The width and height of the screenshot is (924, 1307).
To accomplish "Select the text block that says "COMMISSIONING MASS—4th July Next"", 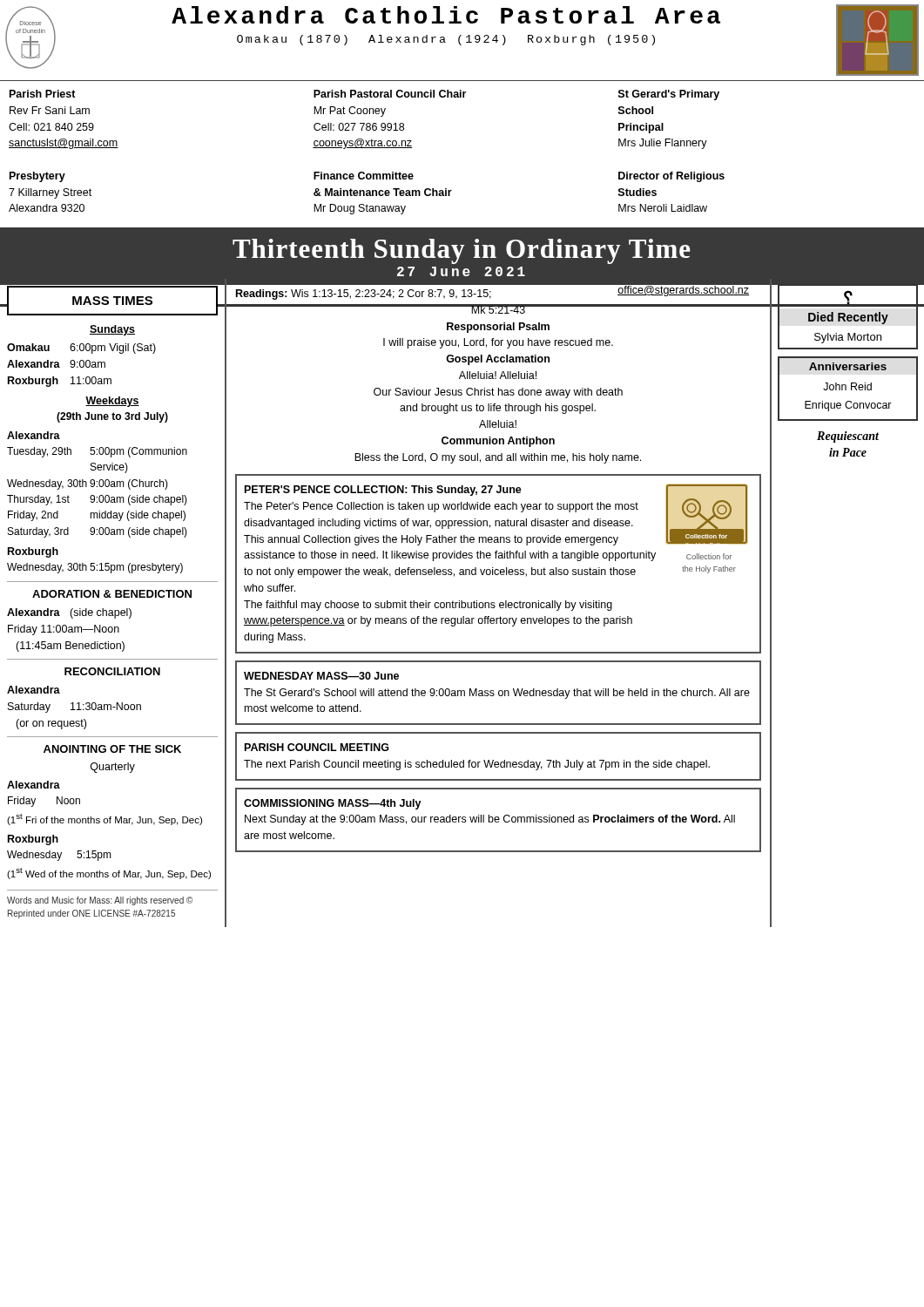I will pos(490,819).
